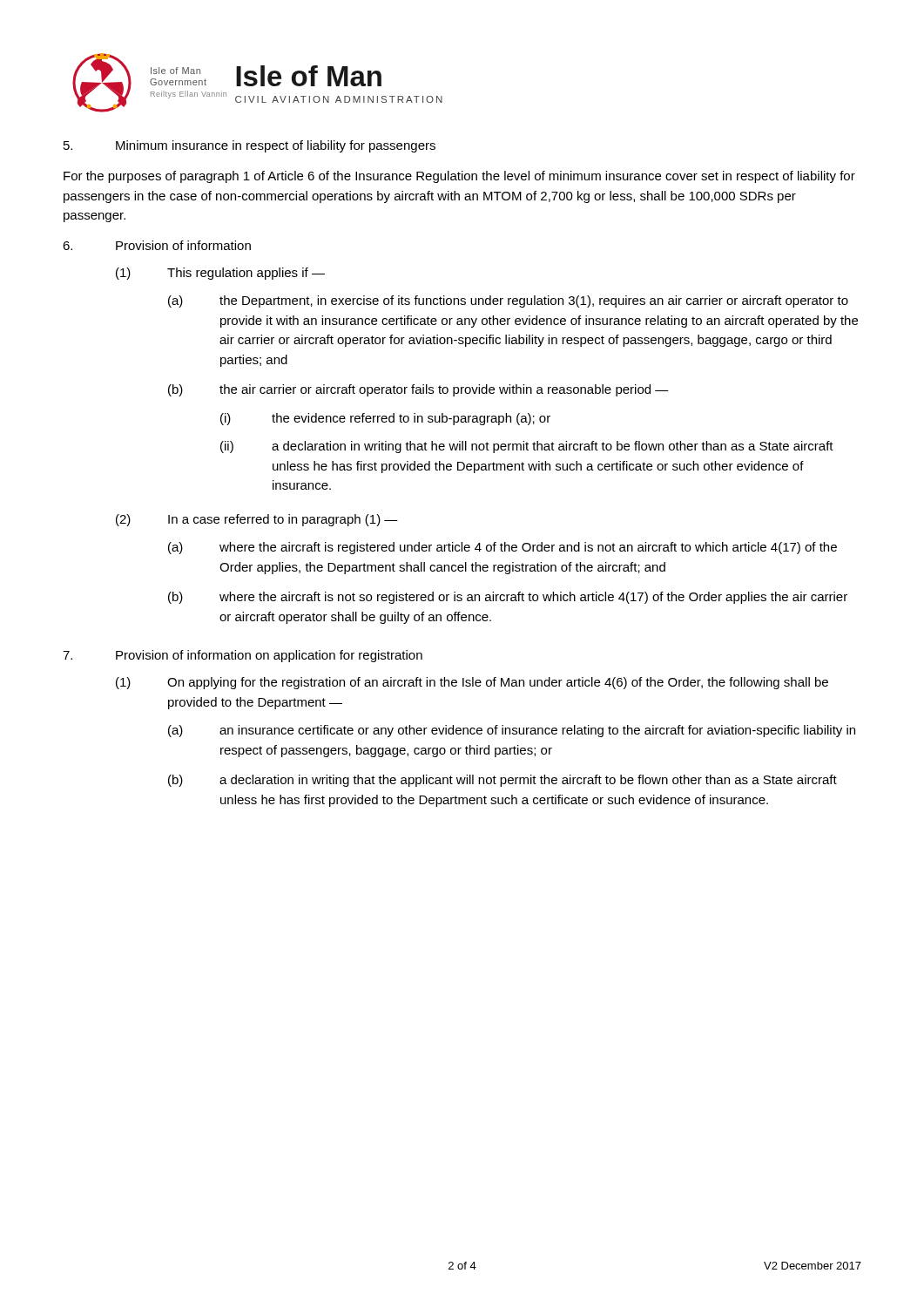Point to the block beginning "(b) a declaration in writing that the"
This screenshot has height=1307, width=924.
click(514, 790)
